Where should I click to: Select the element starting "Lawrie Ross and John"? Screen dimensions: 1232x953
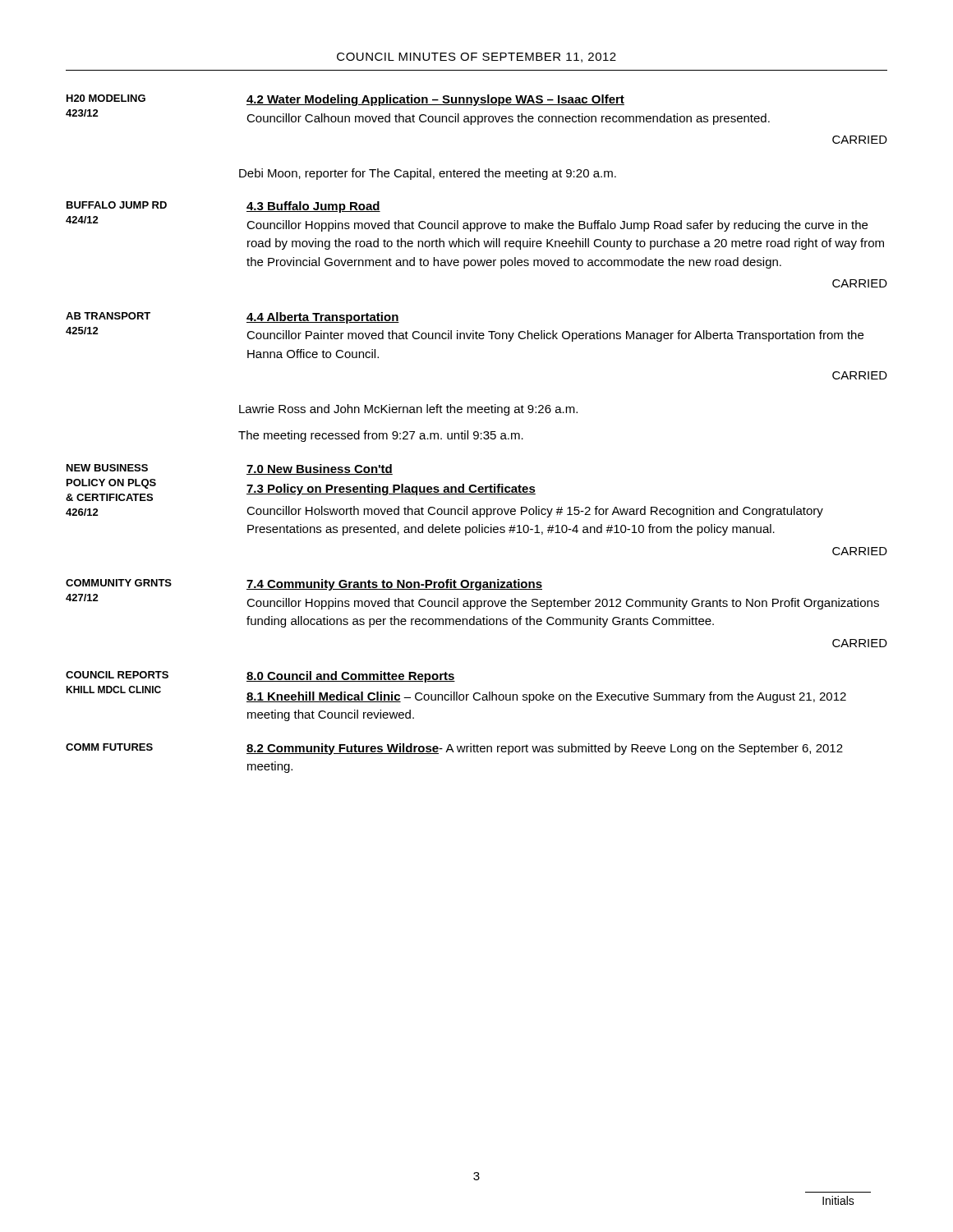(x=408, y=408)
